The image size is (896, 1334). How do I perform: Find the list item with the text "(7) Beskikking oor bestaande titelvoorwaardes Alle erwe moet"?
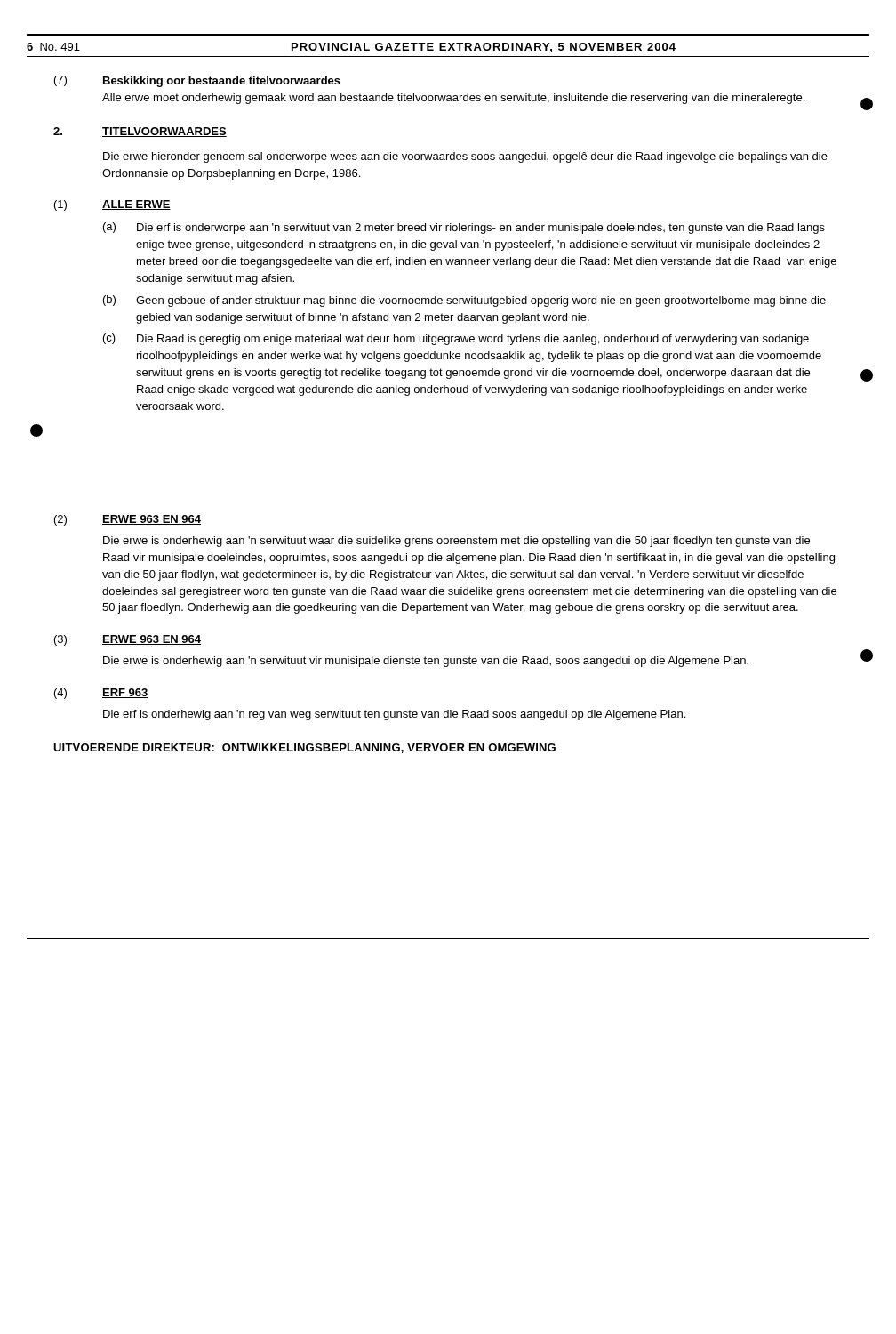pyautogui.click(x=446, y=90)
